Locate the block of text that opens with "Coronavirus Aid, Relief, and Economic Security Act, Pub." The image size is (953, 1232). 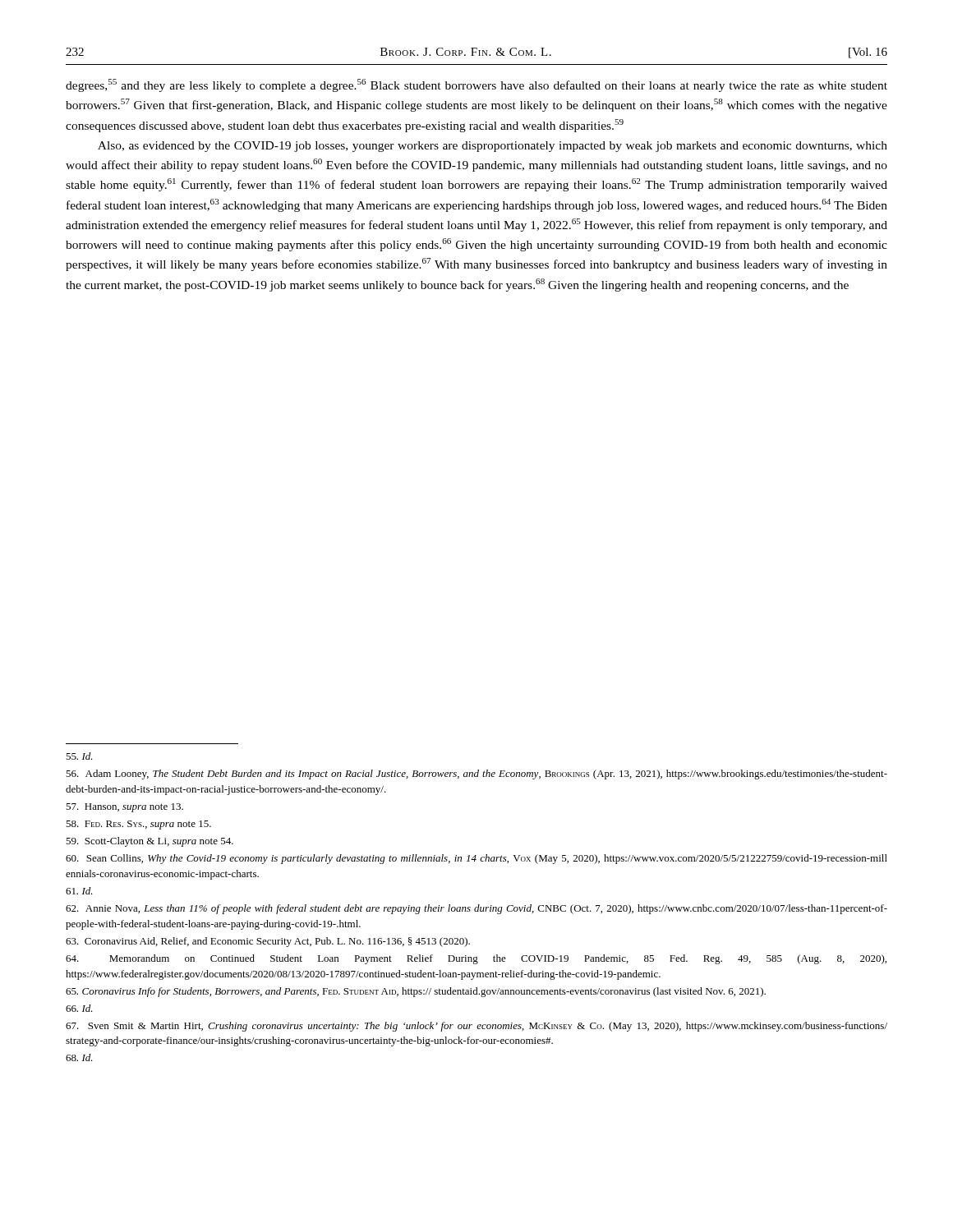click(x=268, y=941)
